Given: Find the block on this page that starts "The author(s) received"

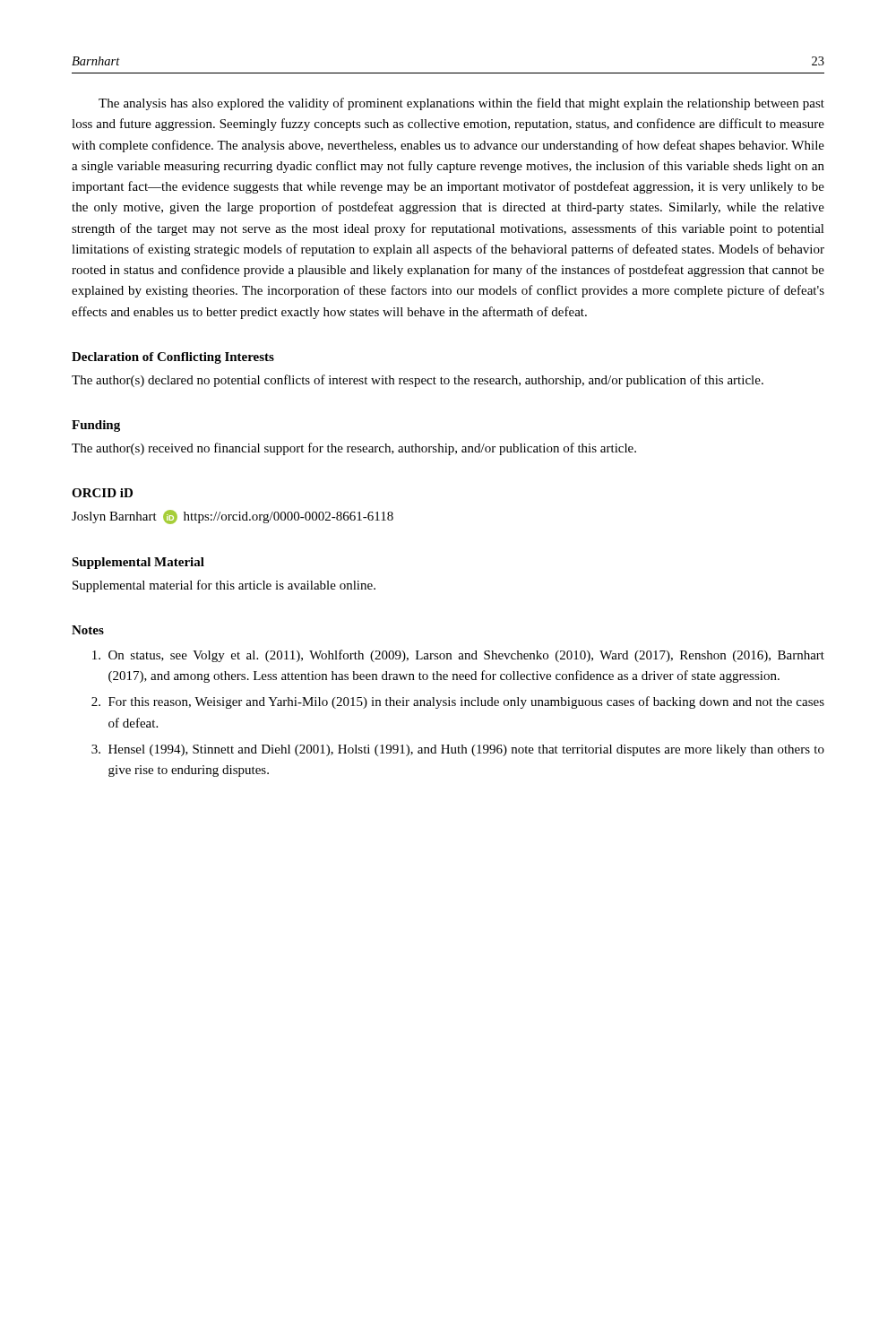Looking at the screenshot, I should [354, 448].
